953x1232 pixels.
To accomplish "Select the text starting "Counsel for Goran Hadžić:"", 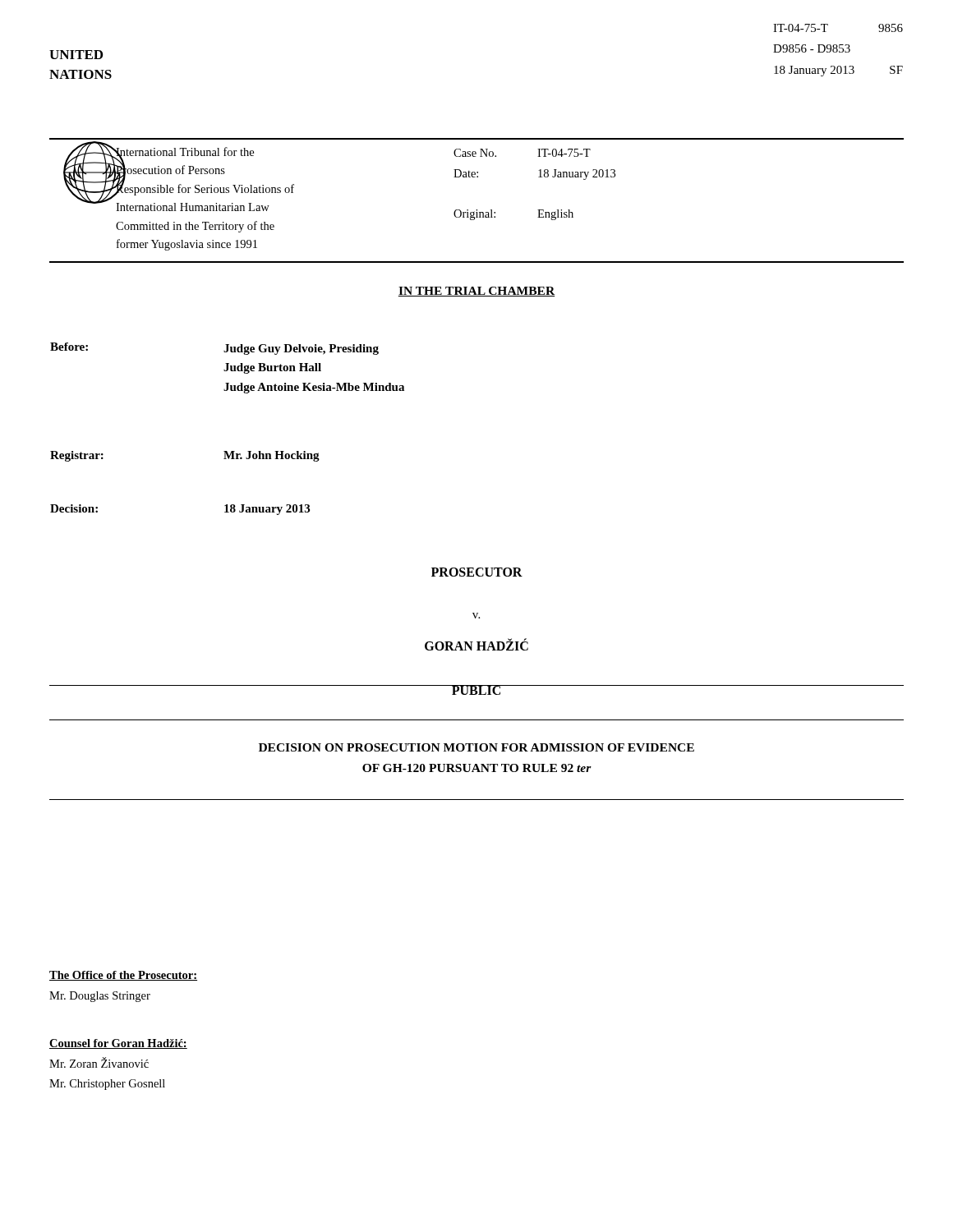I will tap(118, 1063).
